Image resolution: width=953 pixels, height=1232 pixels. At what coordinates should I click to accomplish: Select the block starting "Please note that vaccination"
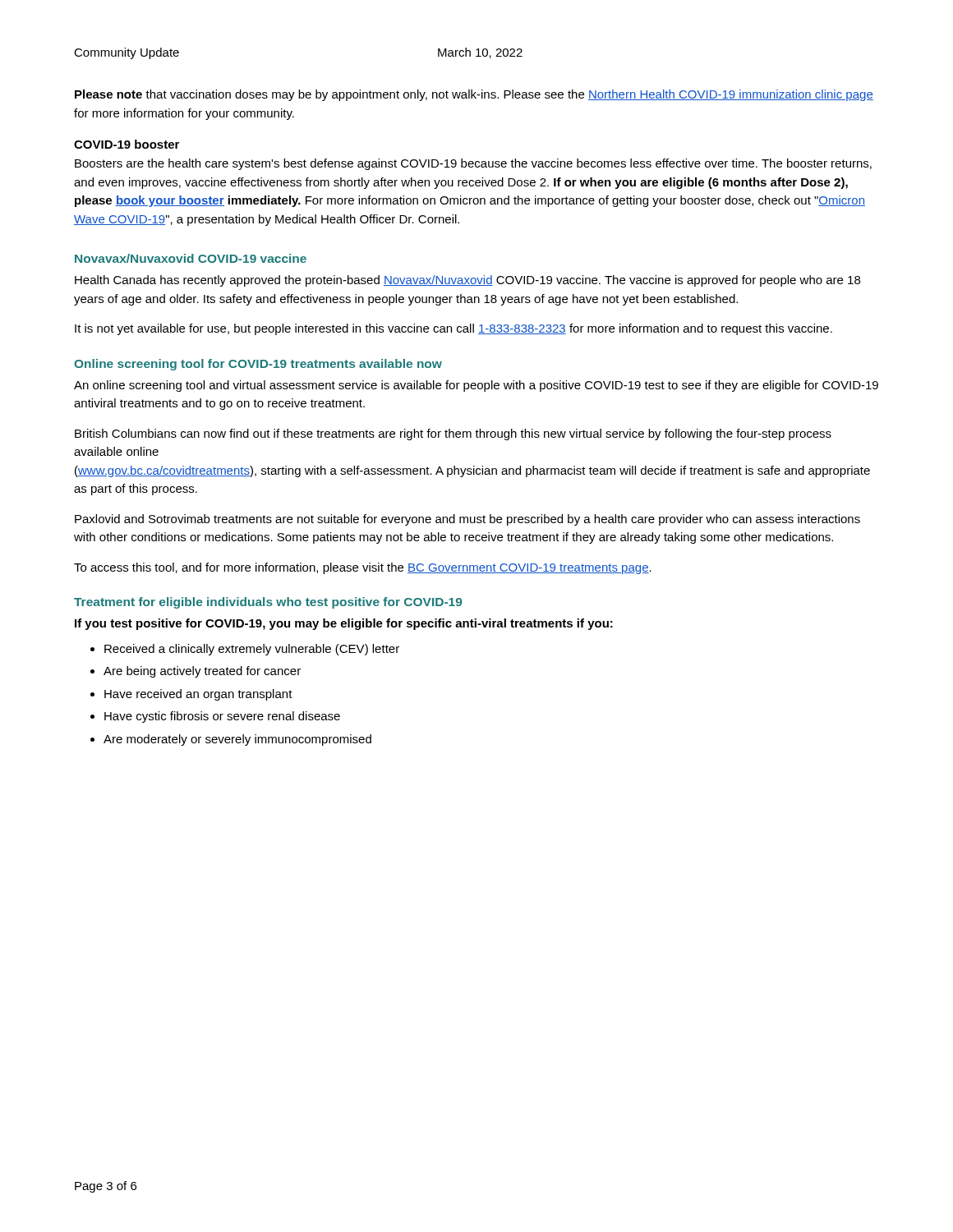click(x=474, y=103)
